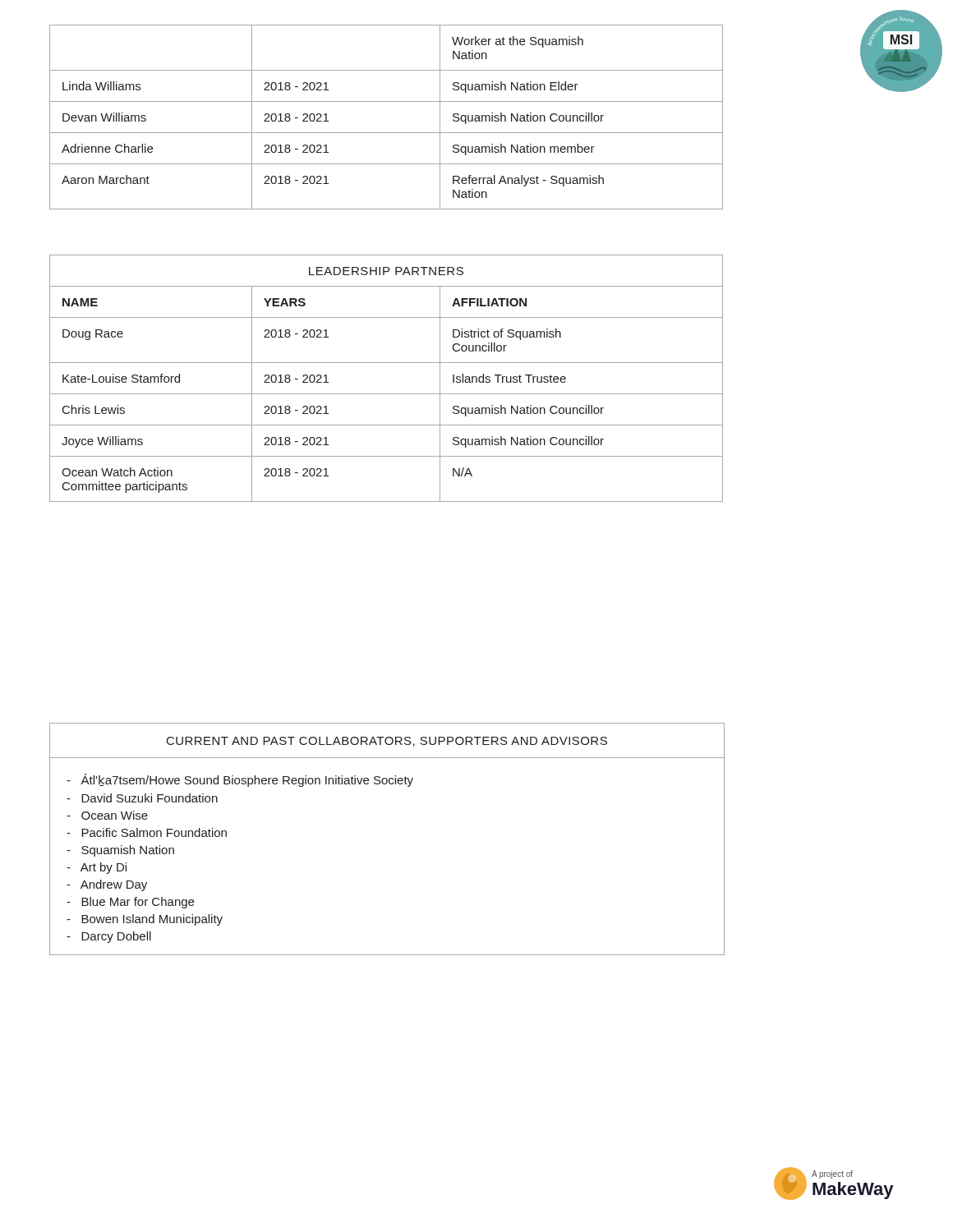Screen dimensions: 1232x953
Task: Where does it say "Bowen Island Municipality"?
Action: pyautogui.click(x=145, y=919)
